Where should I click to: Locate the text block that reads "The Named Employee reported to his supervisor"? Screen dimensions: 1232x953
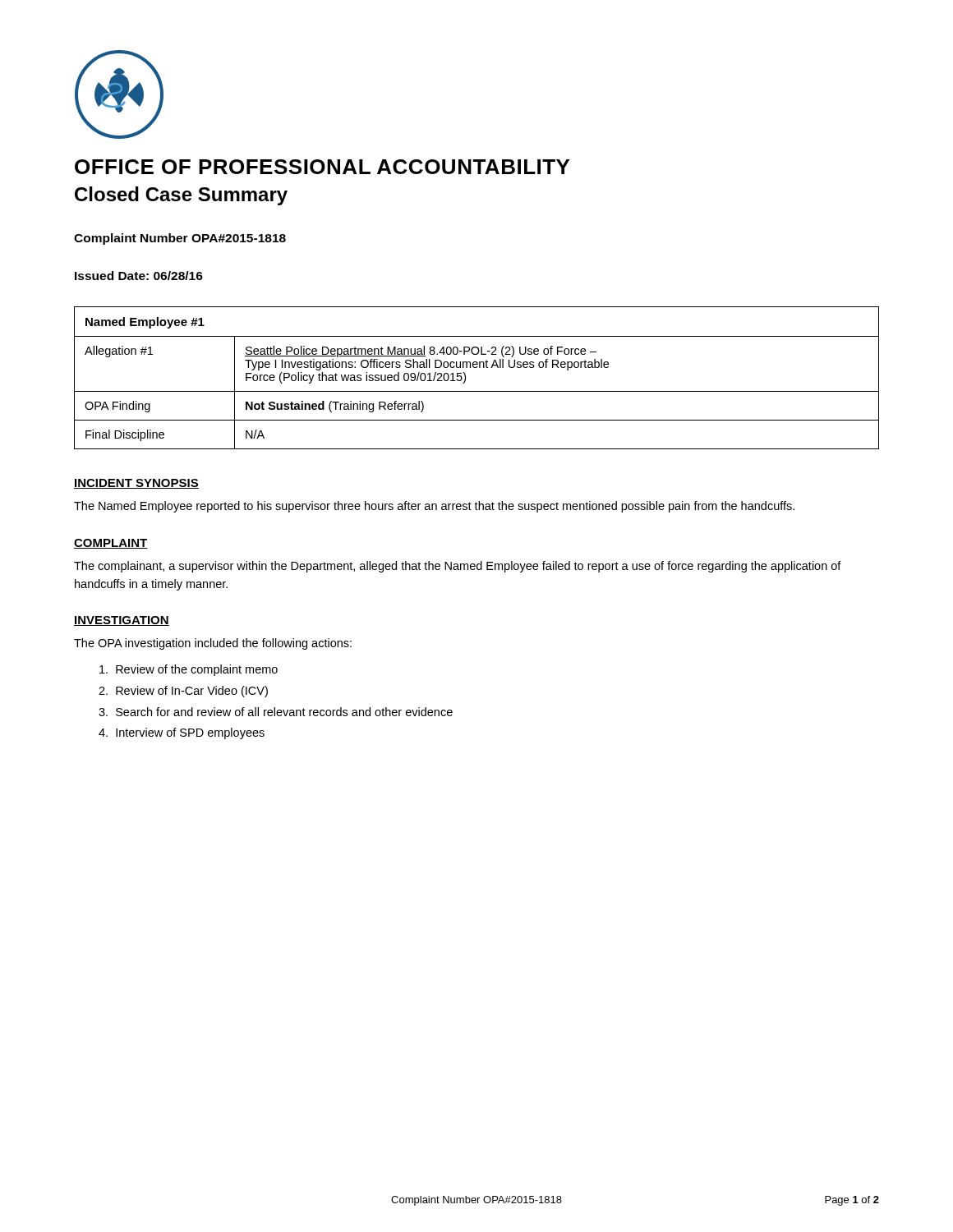[x=435, y=506]
